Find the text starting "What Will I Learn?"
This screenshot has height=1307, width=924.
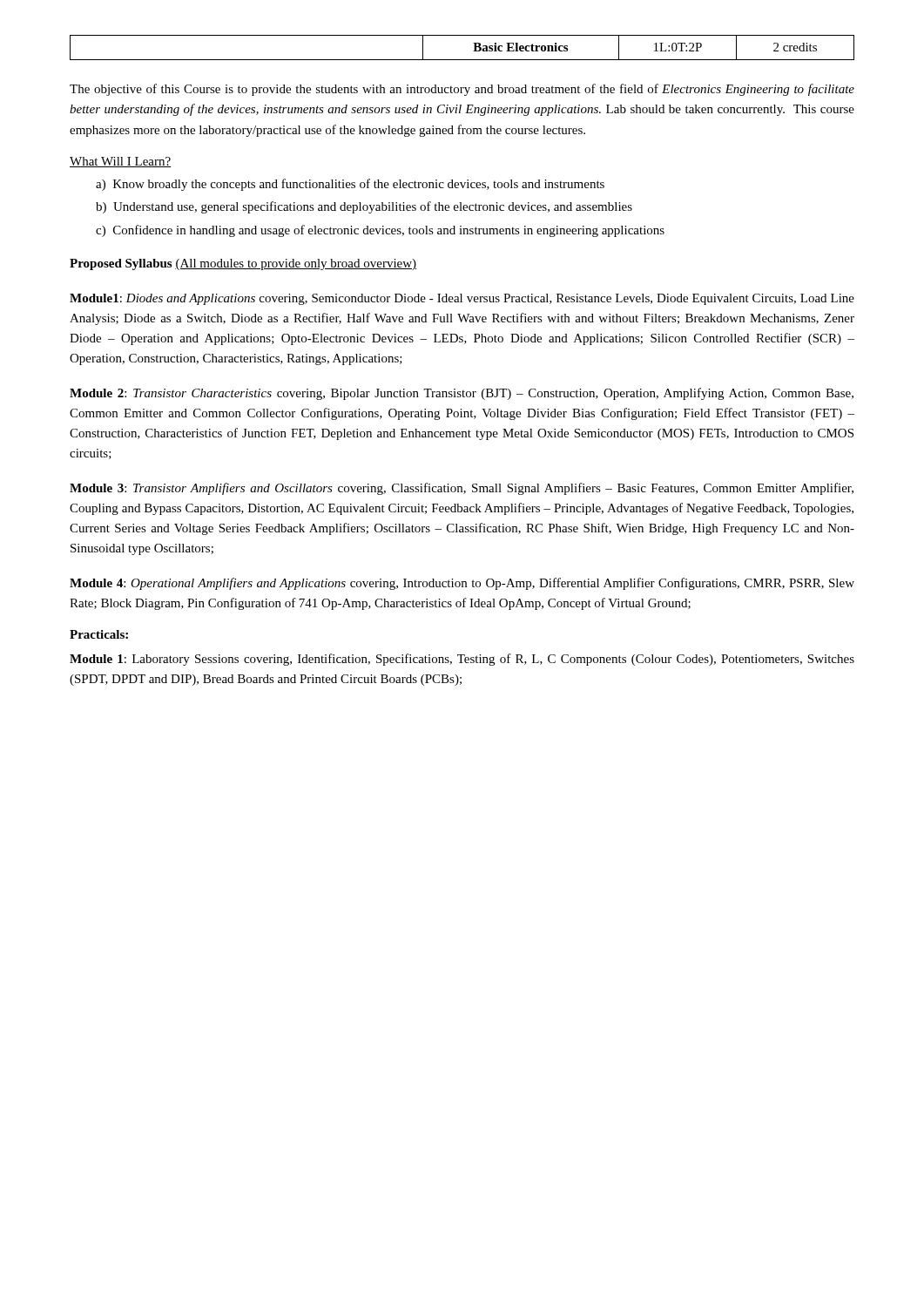[120, 161]
